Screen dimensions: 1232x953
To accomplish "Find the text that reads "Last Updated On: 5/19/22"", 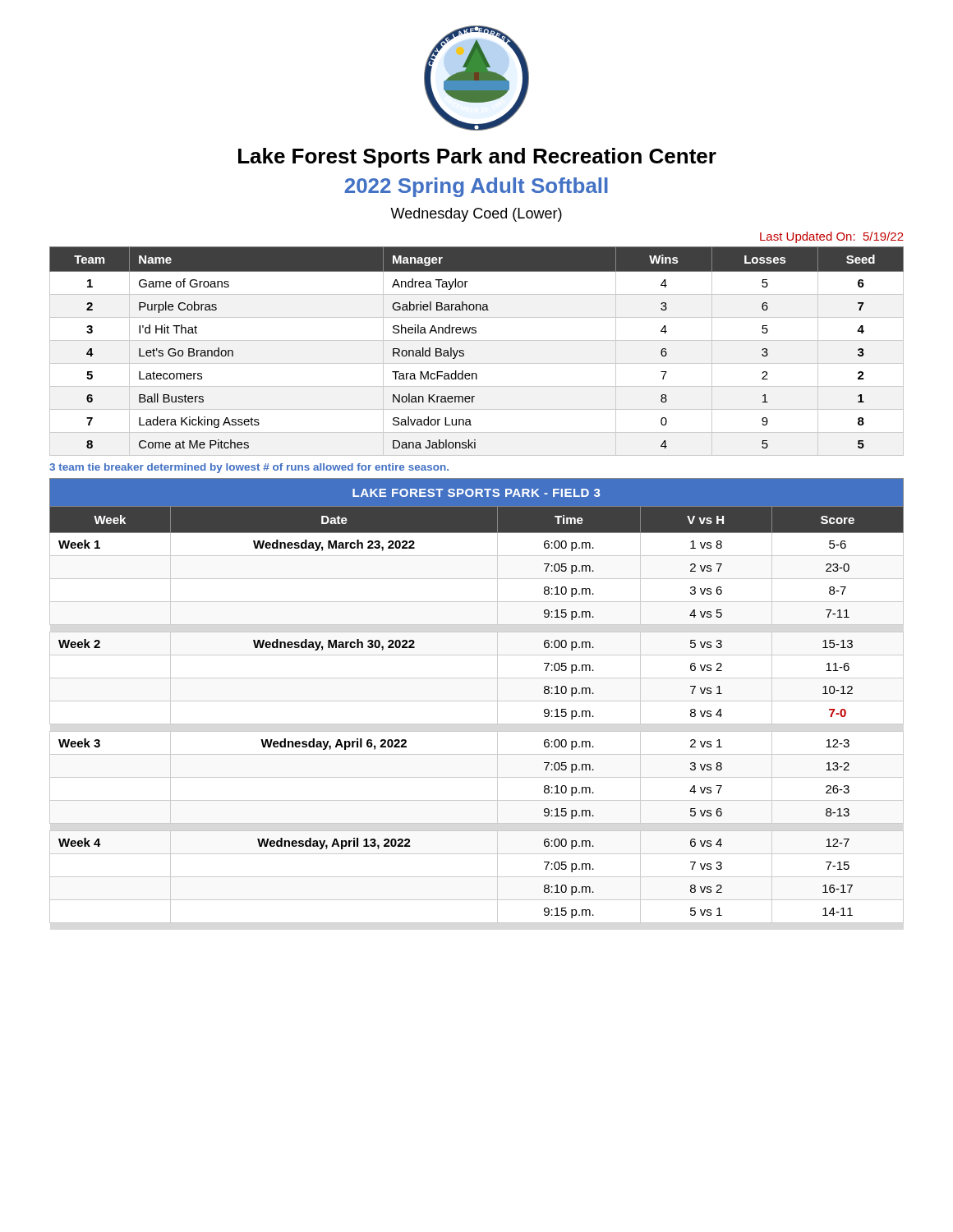I will pos(831,236).
